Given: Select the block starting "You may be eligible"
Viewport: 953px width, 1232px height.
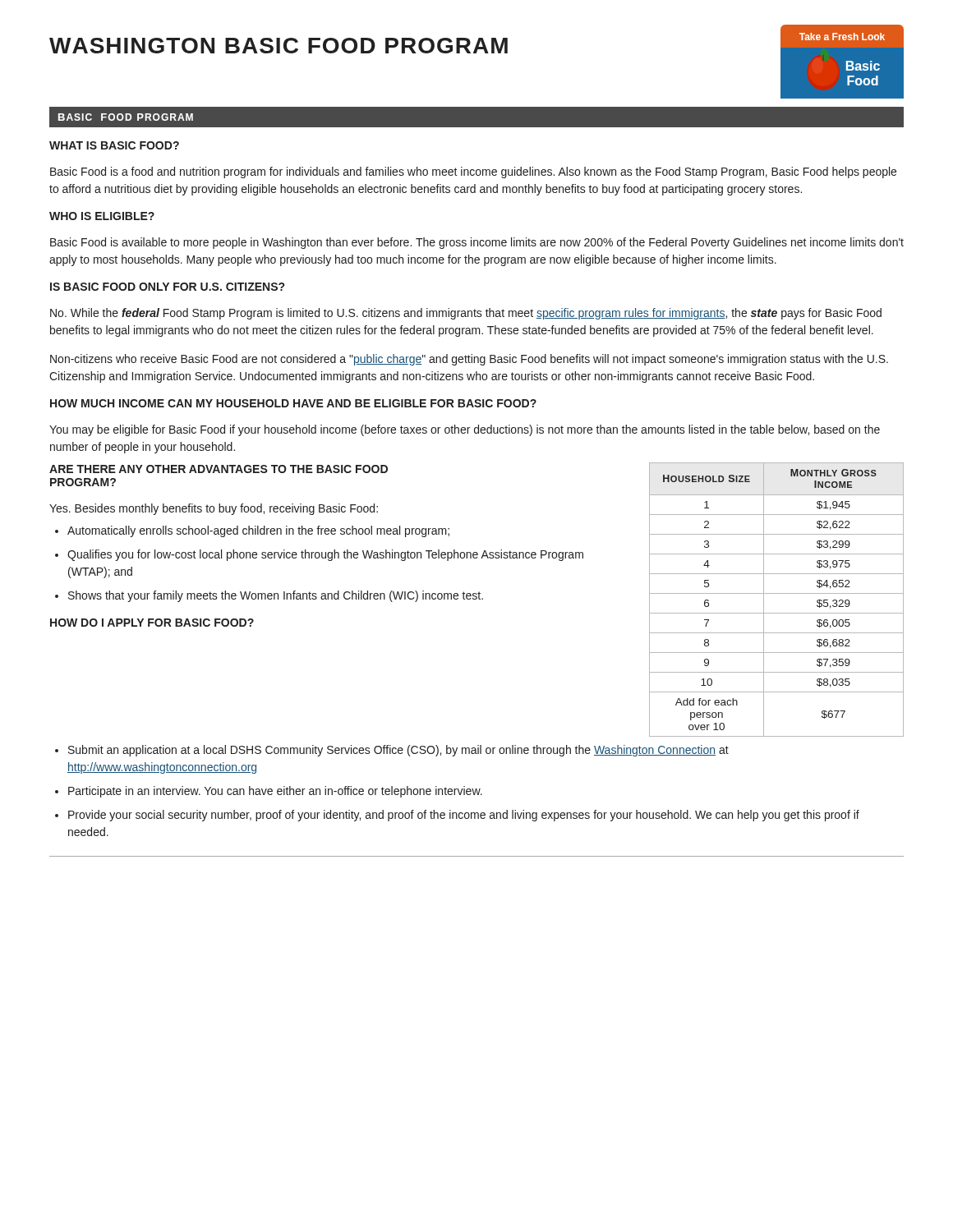Looking at the screenshot, I should [x=476, y=439].
